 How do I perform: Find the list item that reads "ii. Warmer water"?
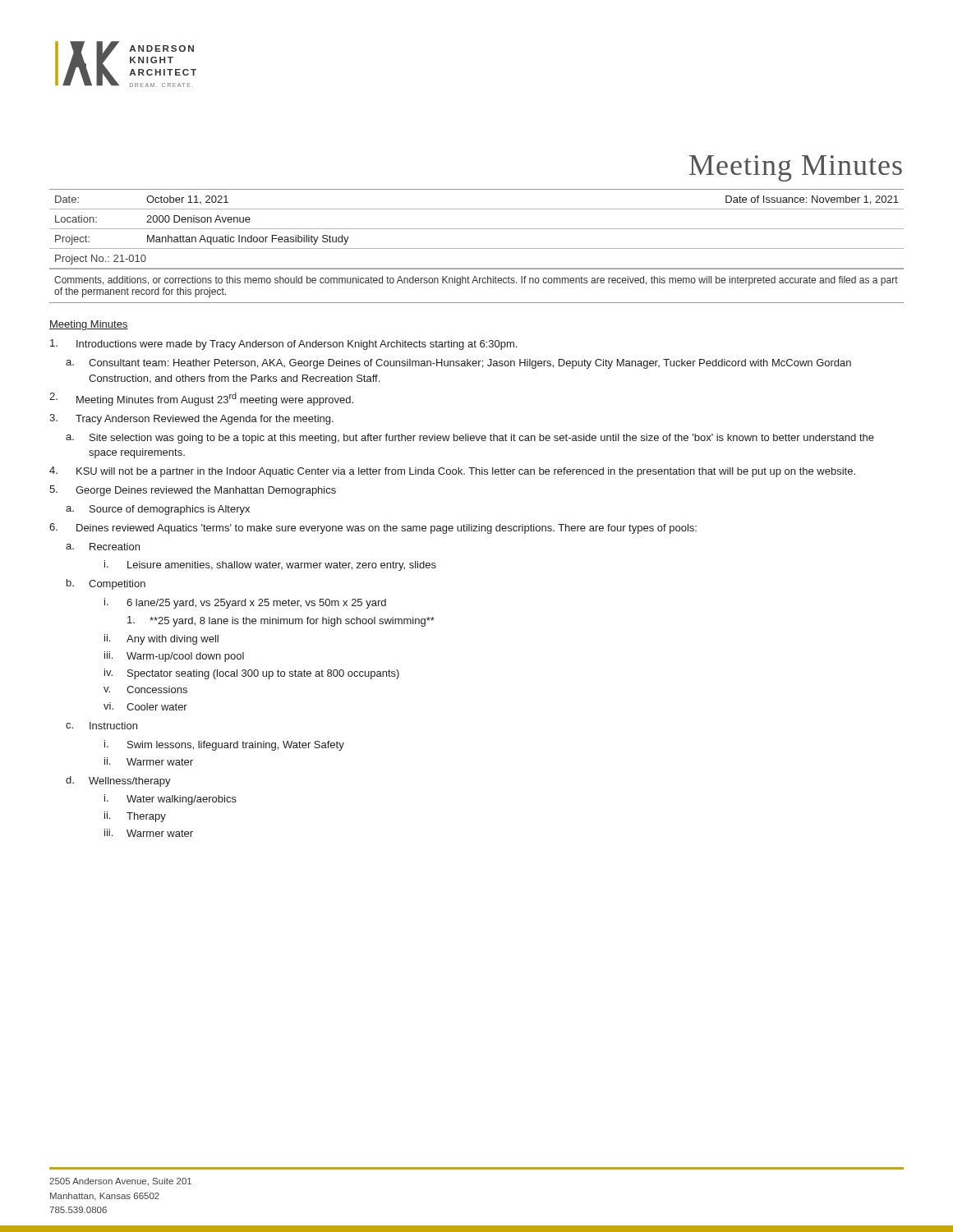(149, 761)
